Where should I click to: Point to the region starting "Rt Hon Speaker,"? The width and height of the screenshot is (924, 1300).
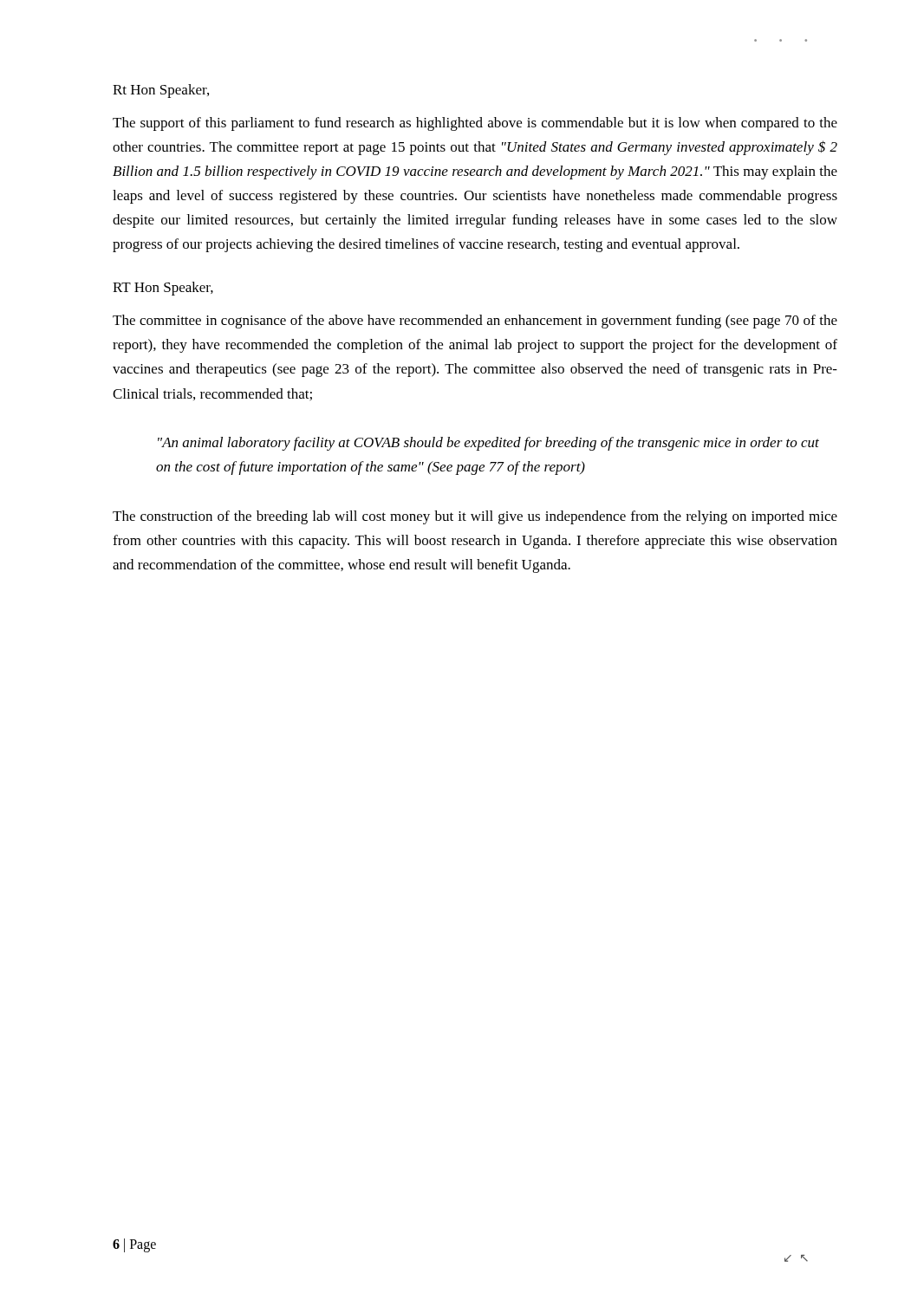pyautogui.click(x=161, y=90)
